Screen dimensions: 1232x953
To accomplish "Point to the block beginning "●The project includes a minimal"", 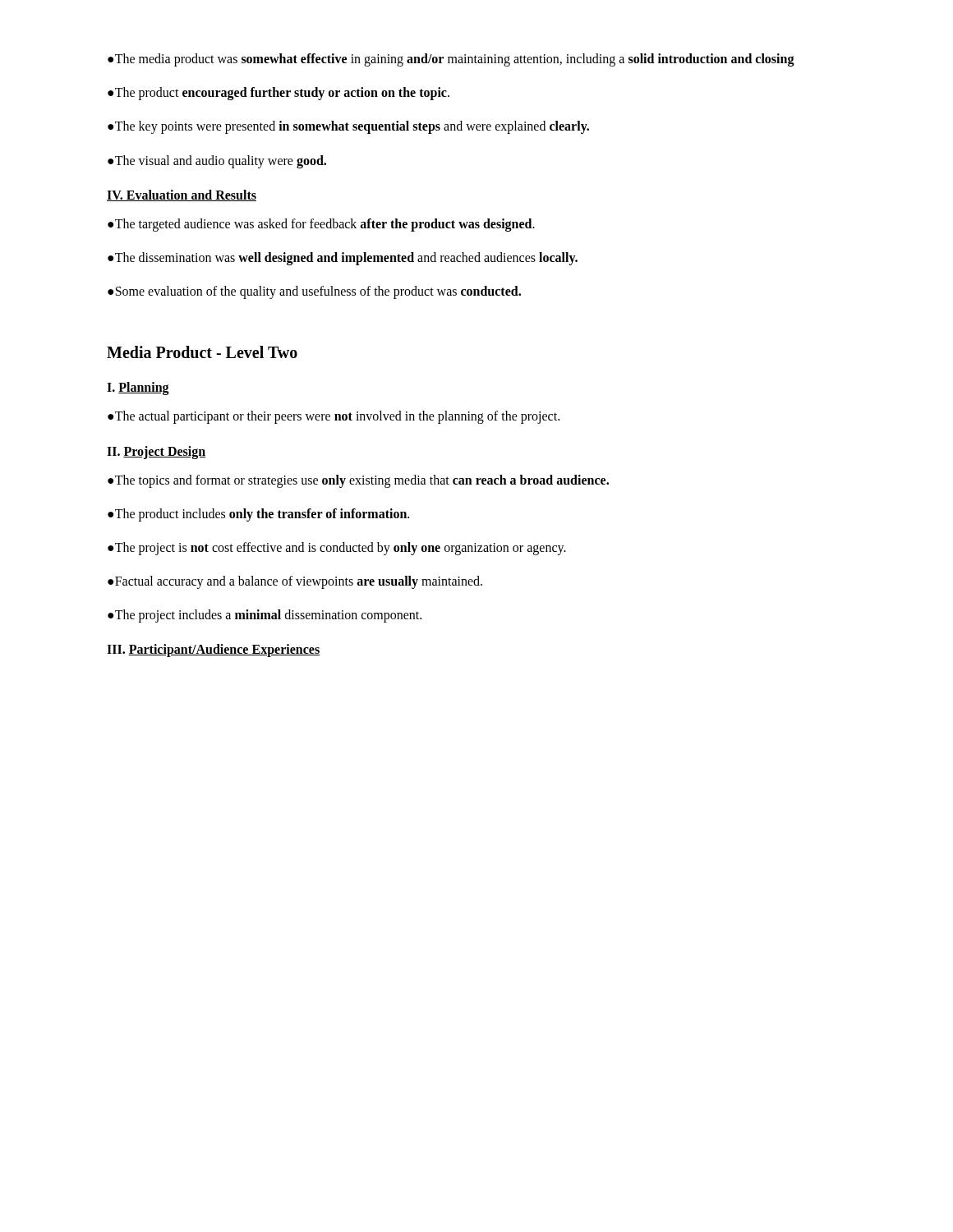I will click(265, 615).
